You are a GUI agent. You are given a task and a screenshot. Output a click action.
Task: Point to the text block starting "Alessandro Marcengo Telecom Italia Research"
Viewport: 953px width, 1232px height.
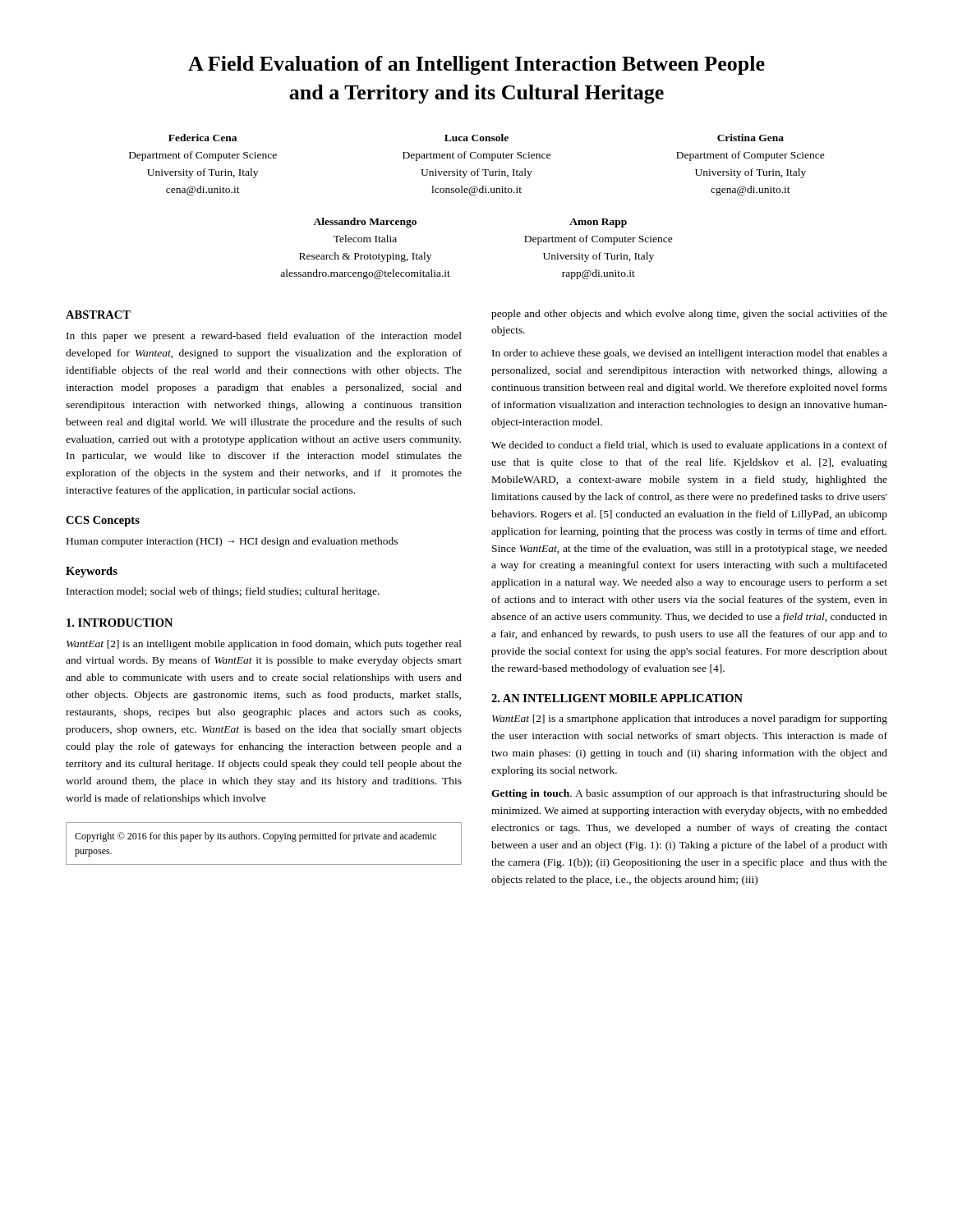(352, 222)
